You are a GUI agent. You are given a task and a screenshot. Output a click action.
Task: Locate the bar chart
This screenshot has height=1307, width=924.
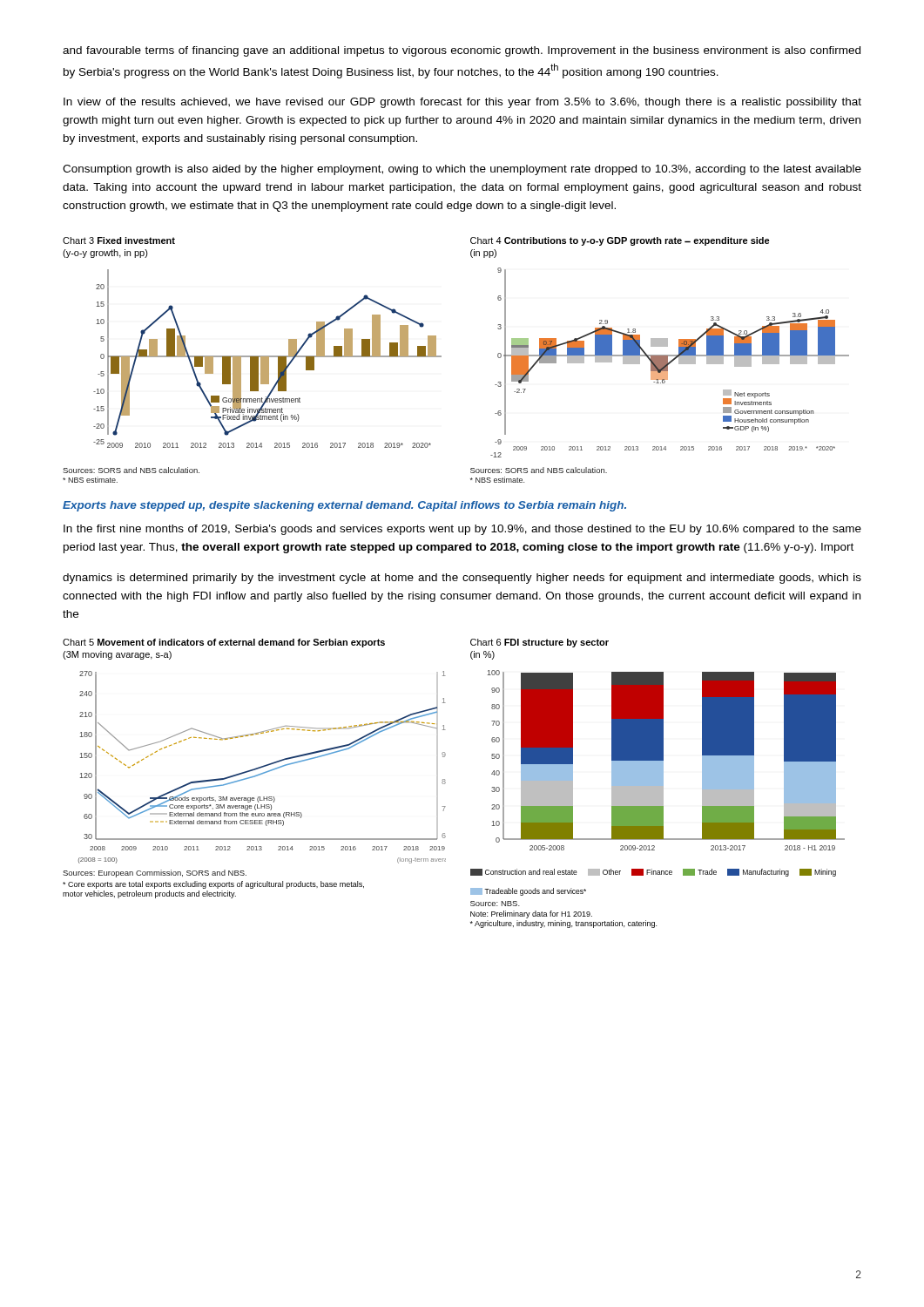tap(258, 360)
